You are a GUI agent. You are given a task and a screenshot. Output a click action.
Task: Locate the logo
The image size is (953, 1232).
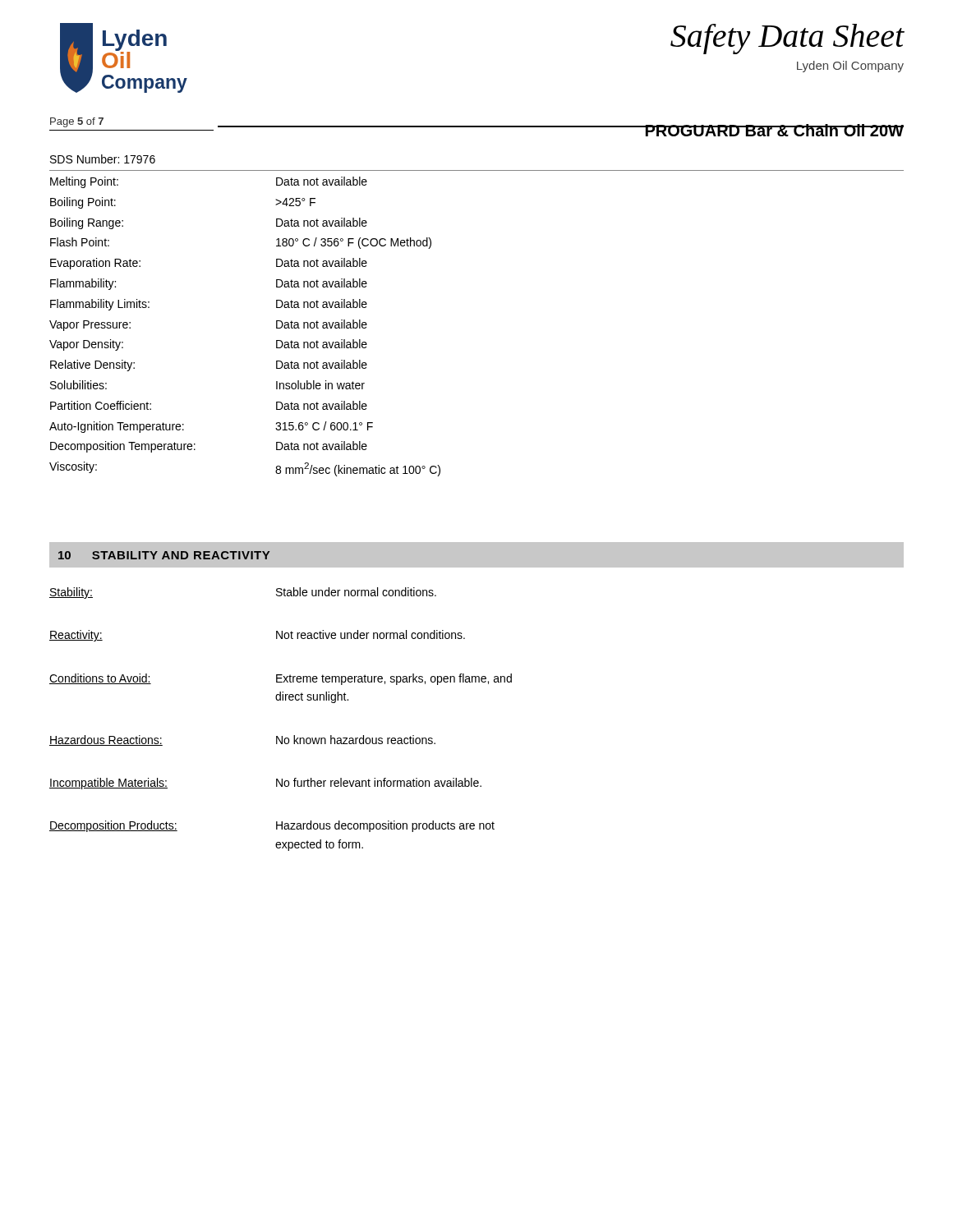point(134,58)
